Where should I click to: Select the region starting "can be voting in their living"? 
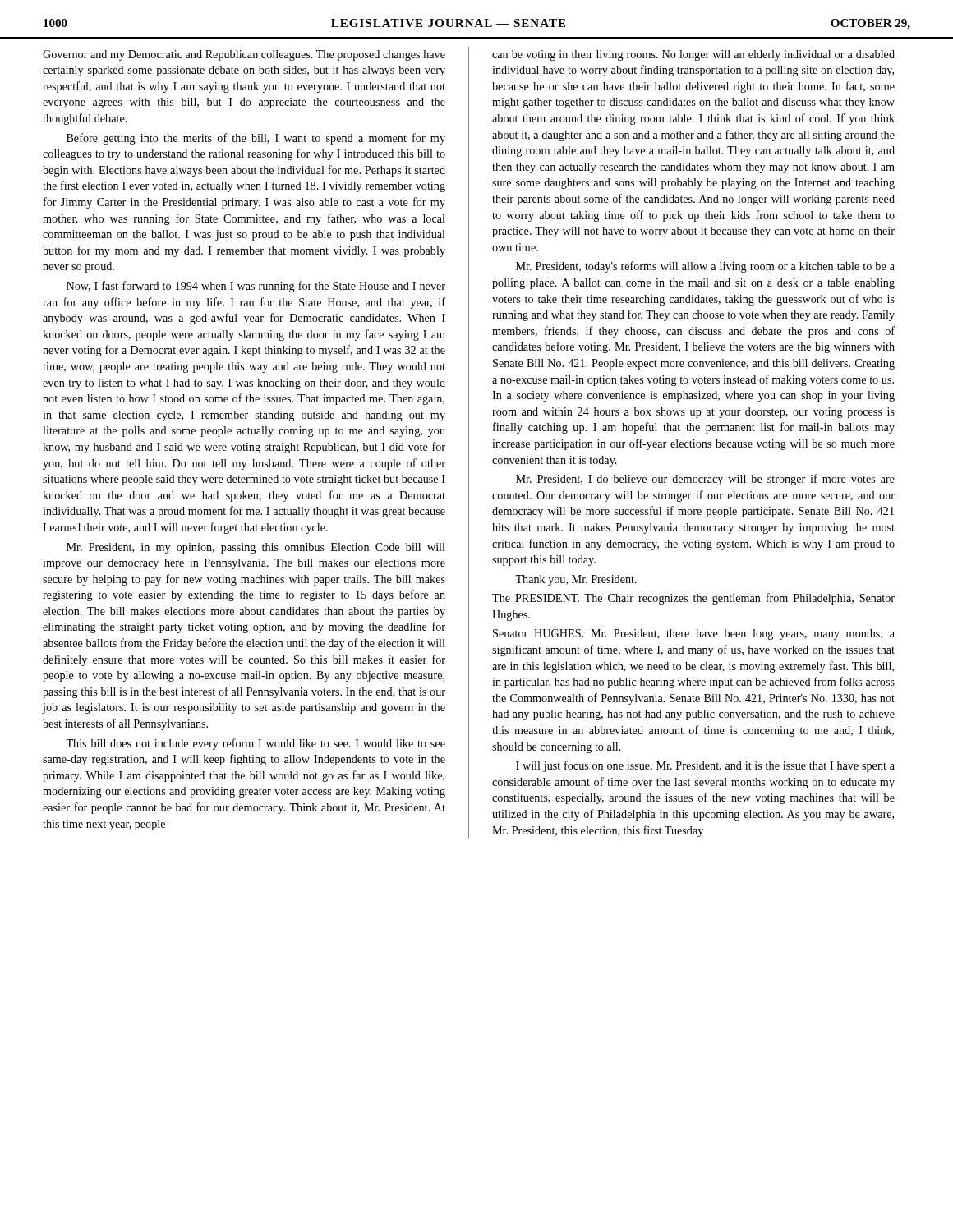pyautogui.click(x=693, y=443)
